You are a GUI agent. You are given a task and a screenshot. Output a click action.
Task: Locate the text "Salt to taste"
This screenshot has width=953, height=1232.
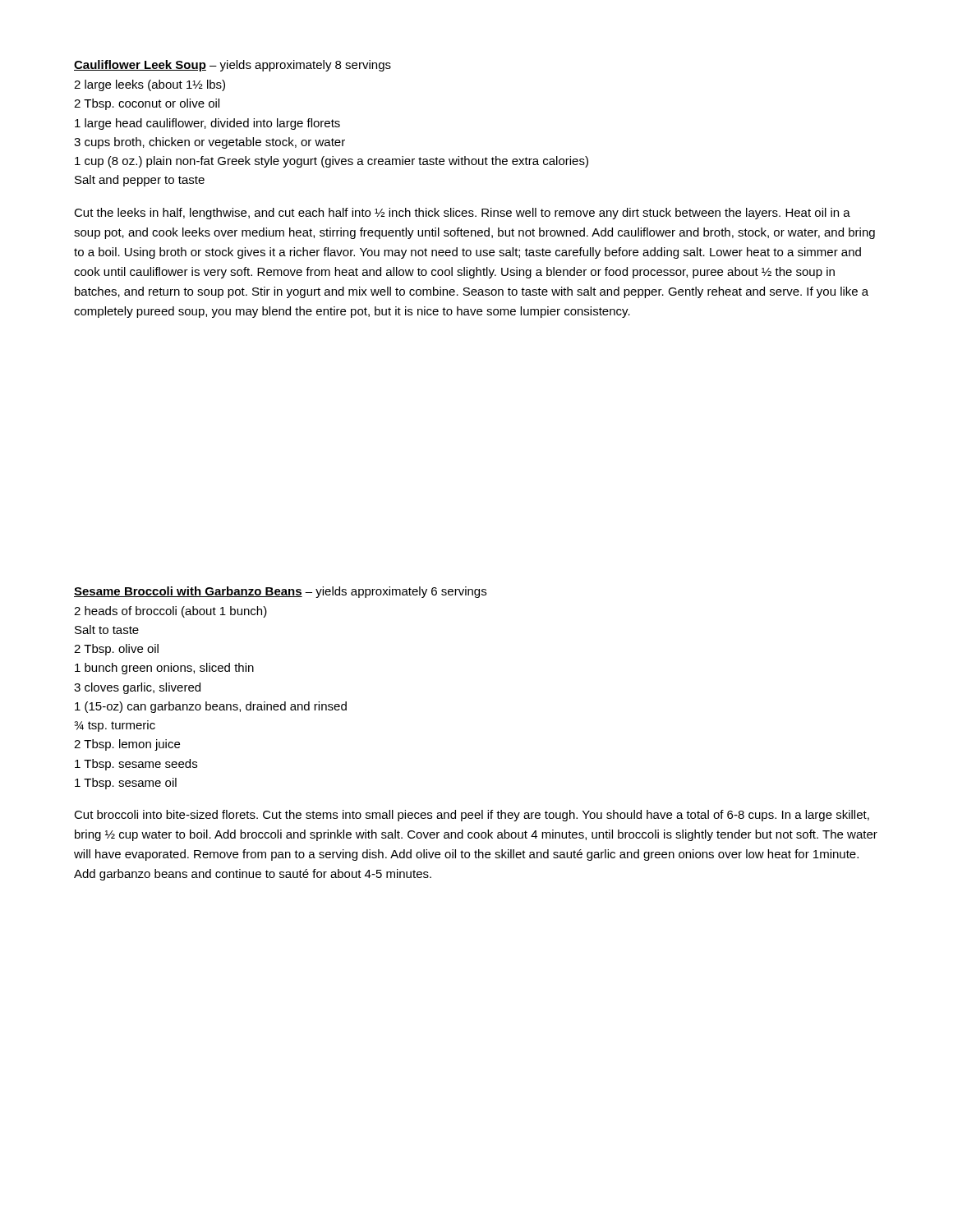click(106, 629)
